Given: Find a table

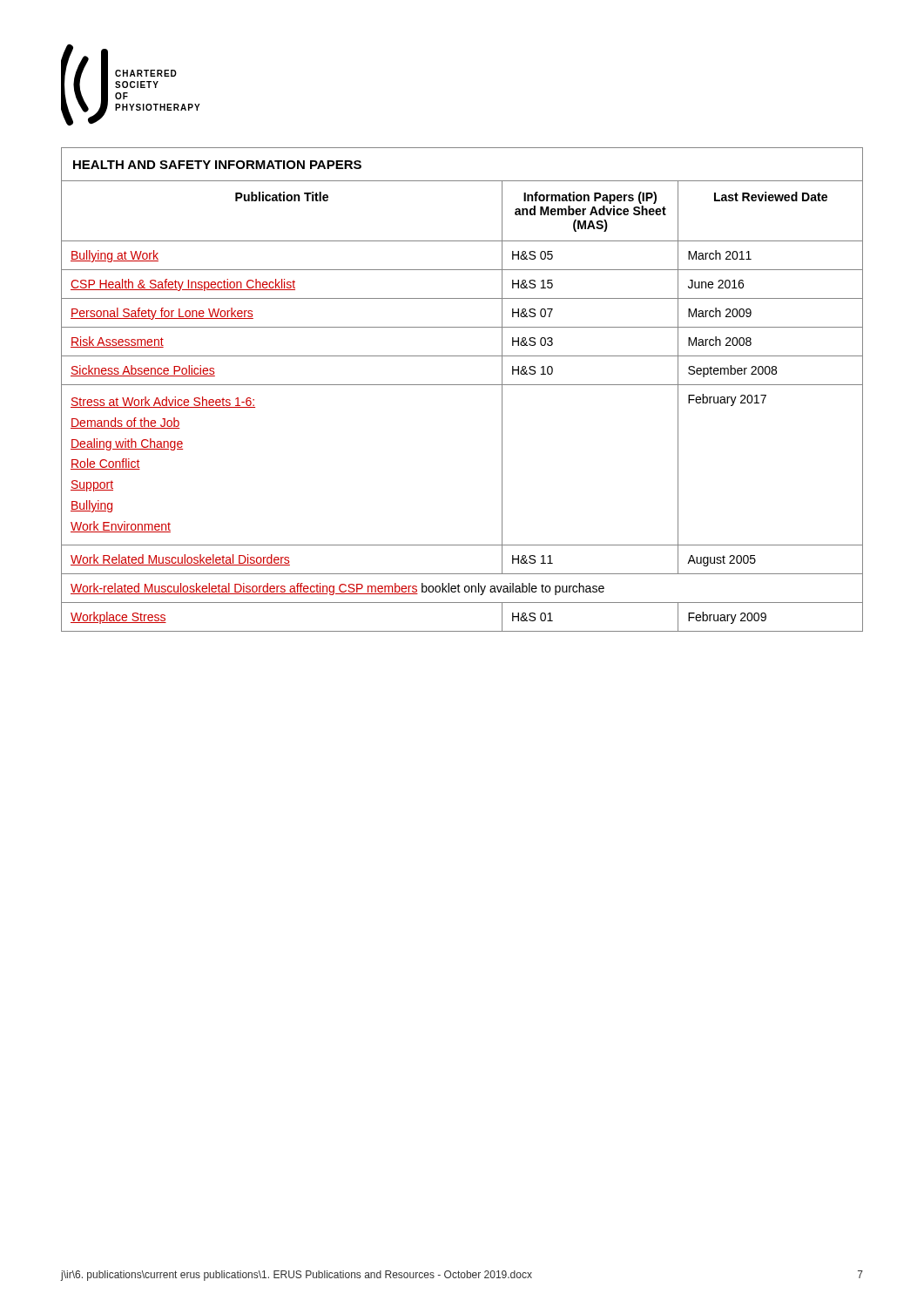Looking at the screenshot, I should pyautogui.click(x=462, y=389).
